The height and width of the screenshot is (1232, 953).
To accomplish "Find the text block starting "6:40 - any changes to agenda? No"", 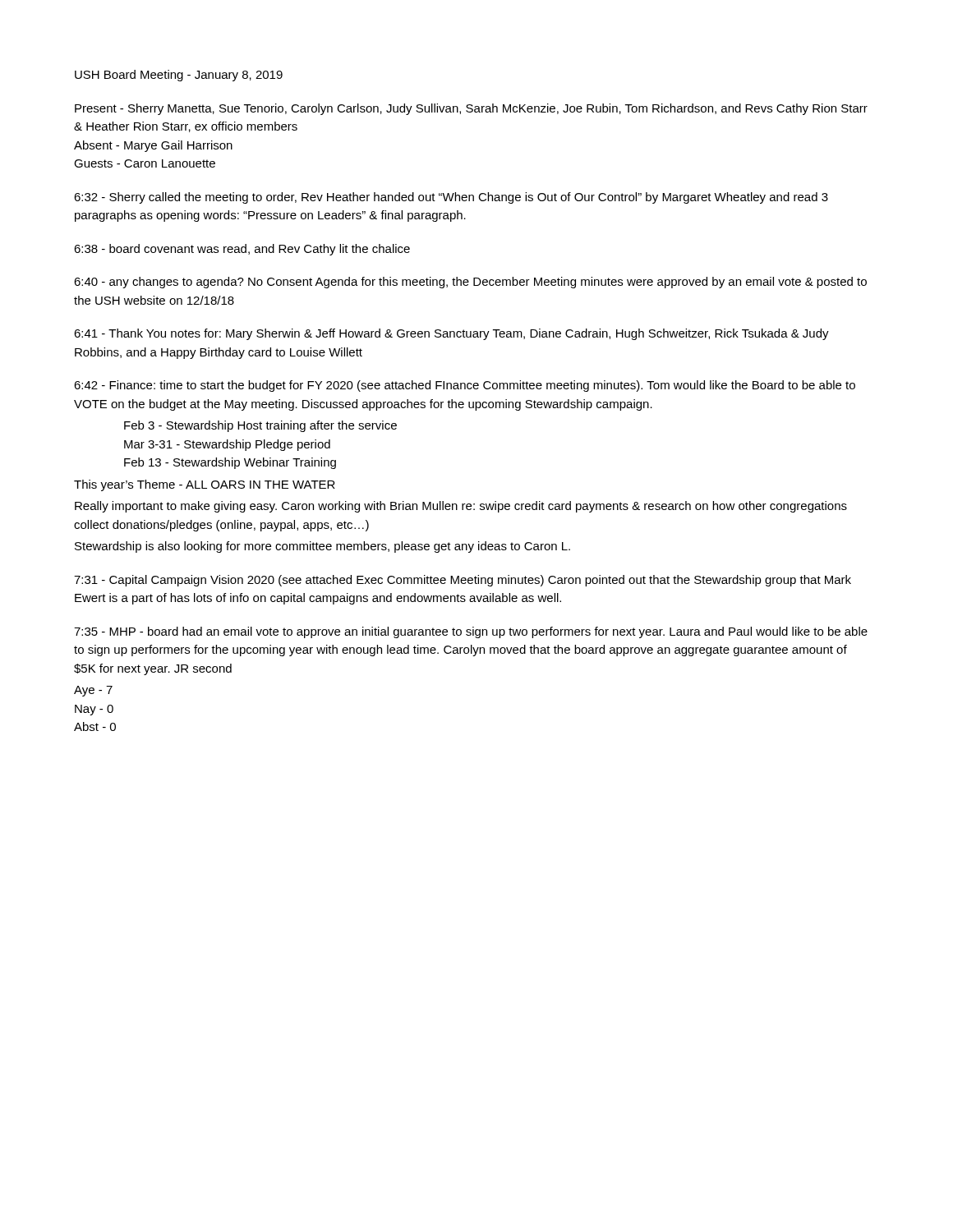I will [471, 291].
